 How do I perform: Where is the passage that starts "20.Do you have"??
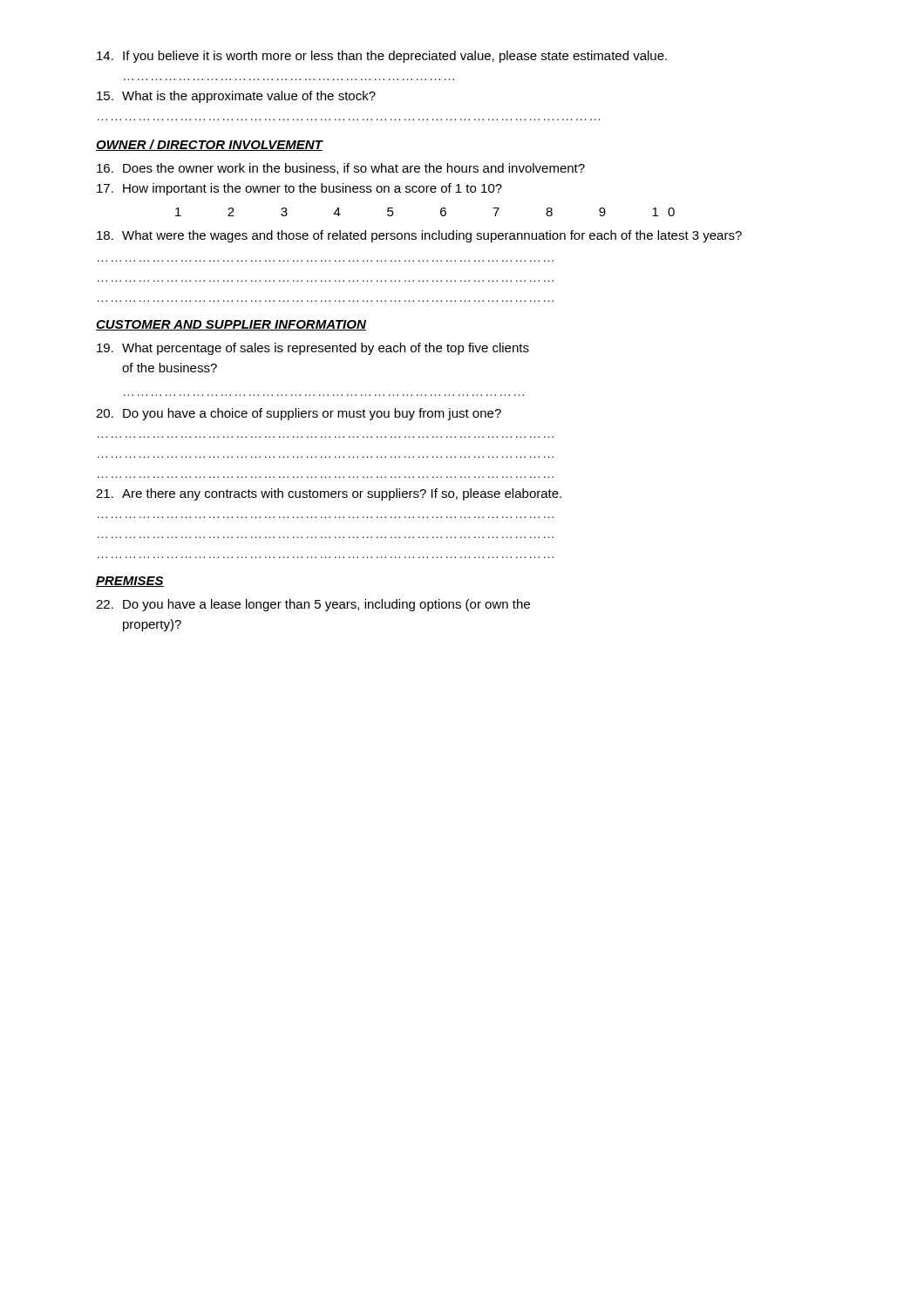(x=458, y=413)
